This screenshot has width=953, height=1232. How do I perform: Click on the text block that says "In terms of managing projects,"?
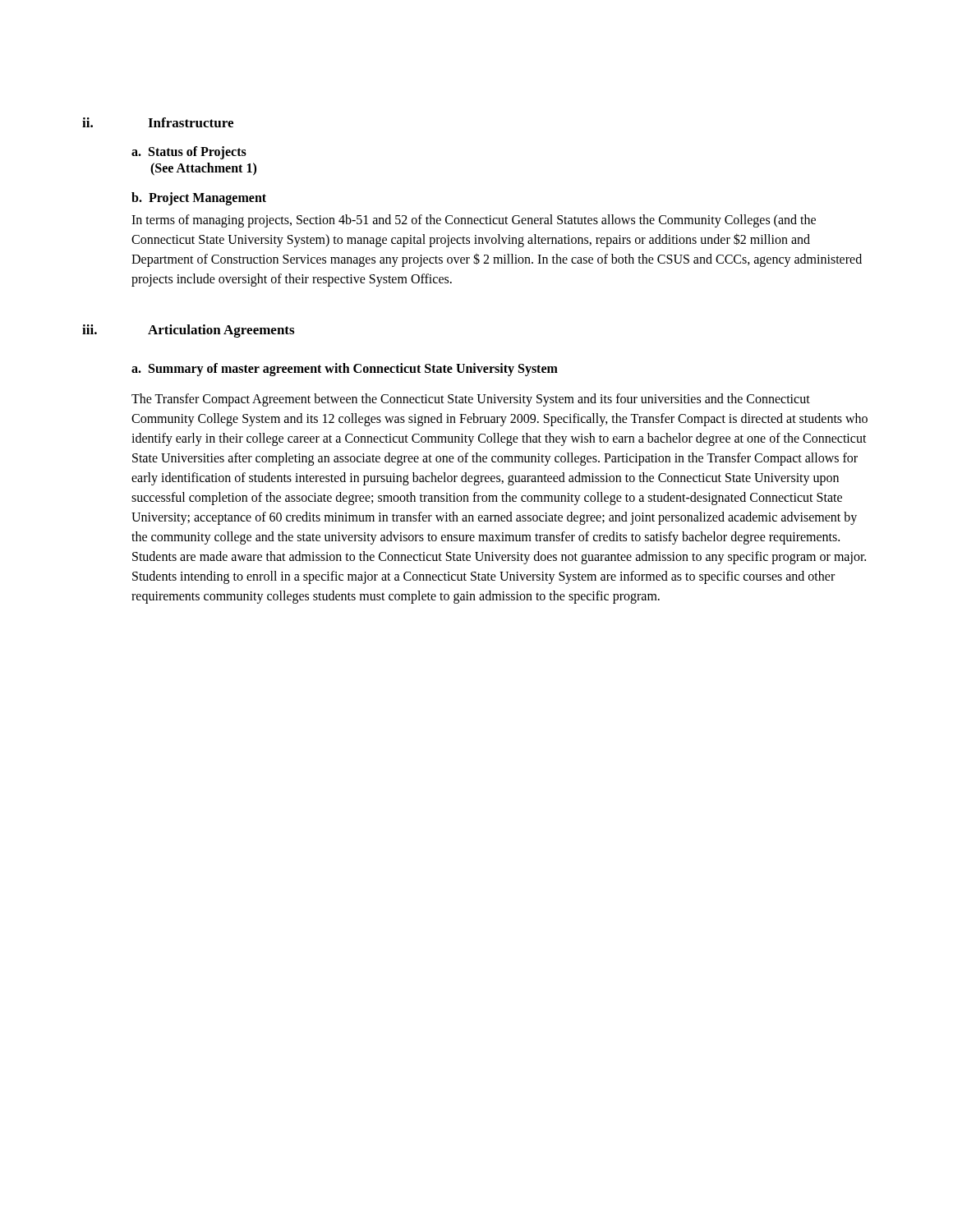click(x=497, y=249)
